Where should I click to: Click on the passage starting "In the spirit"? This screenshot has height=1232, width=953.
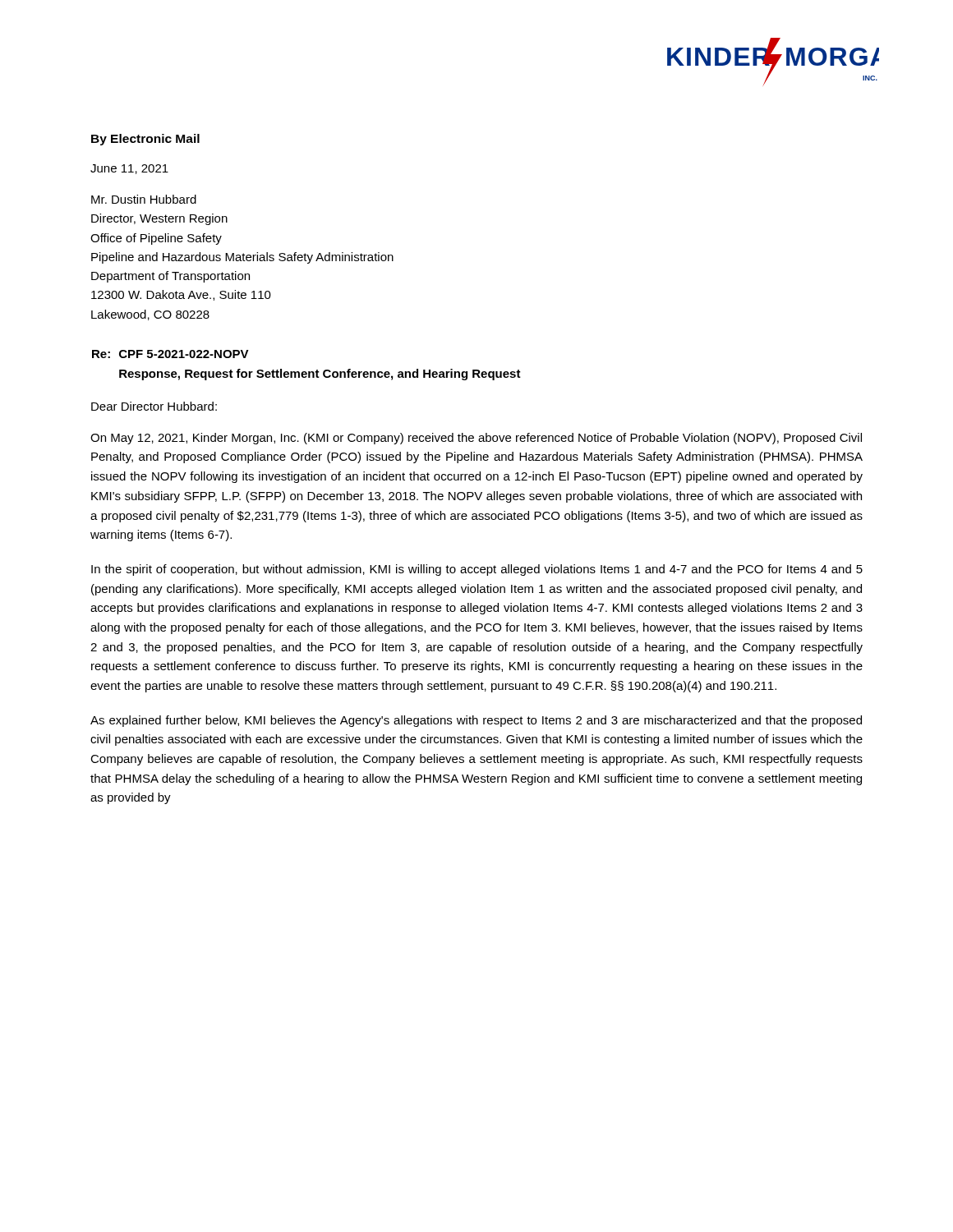click(476, 627)
